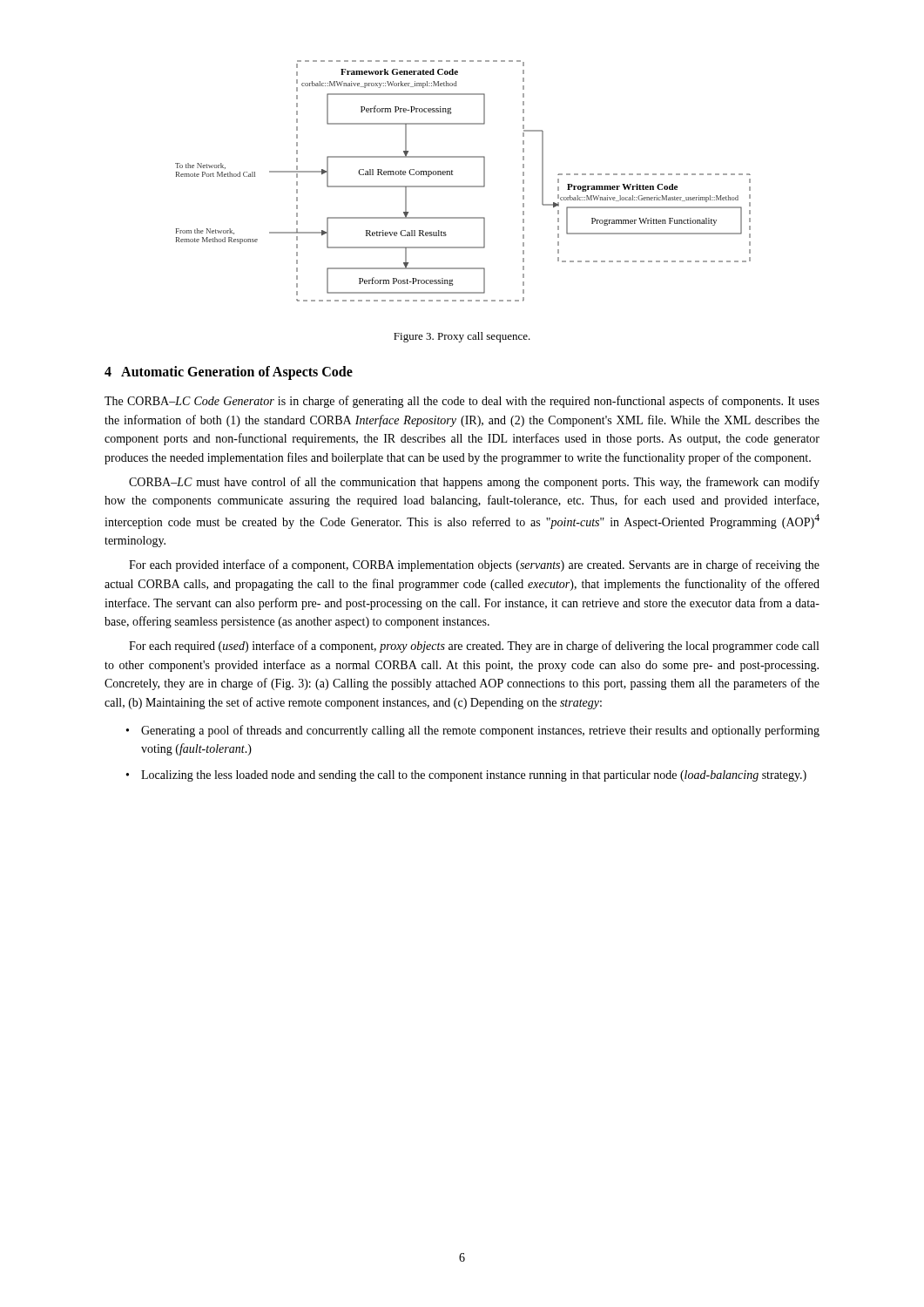Find the block on this page that starts "For each provided interface of a"
The image size is (924, 1307).
pyautogui.click(x=462, y=594)
